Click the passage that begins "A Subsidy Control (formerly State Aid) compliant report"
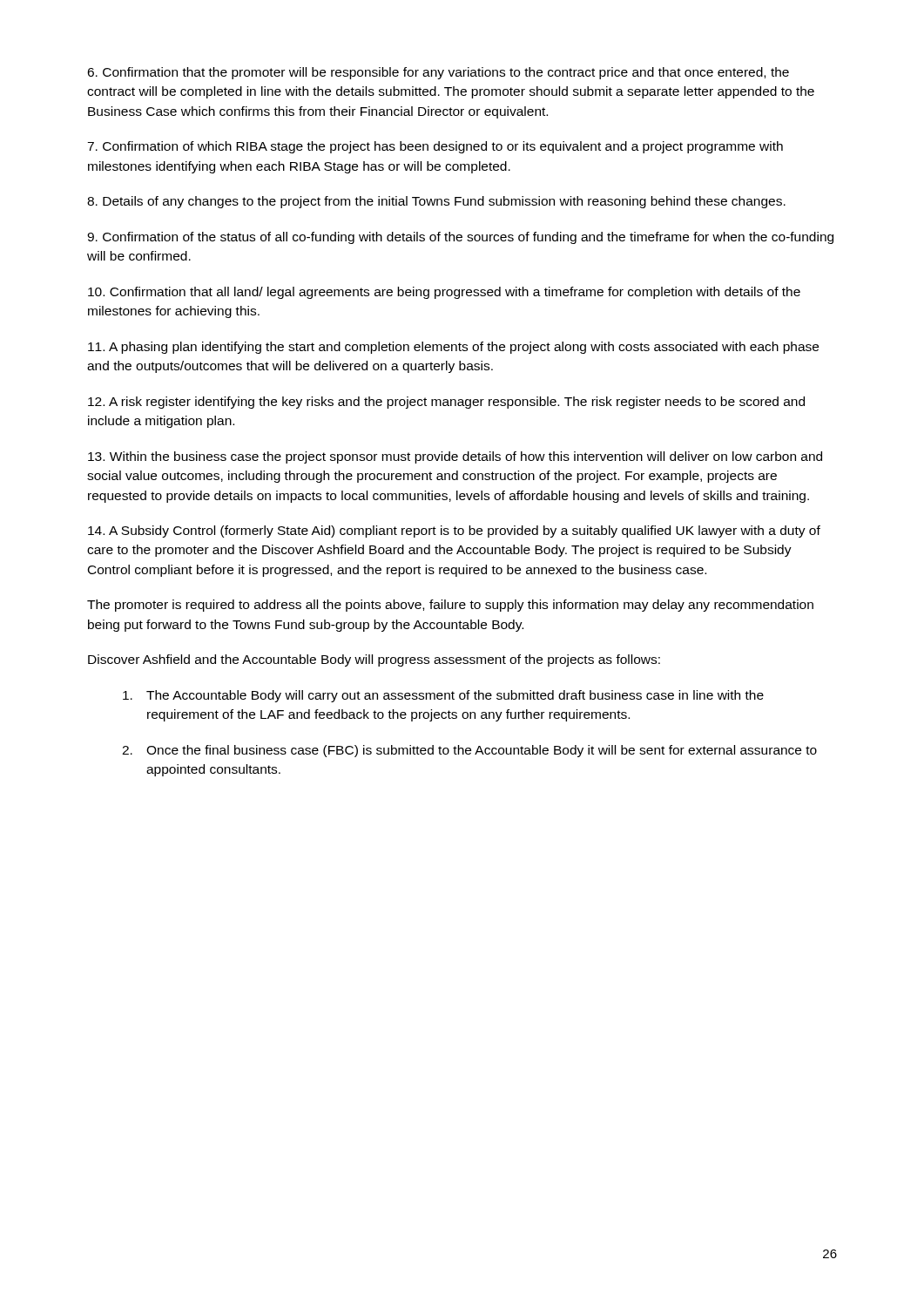The width and height of the screenshot is (924, 1307). click(454, 550)
